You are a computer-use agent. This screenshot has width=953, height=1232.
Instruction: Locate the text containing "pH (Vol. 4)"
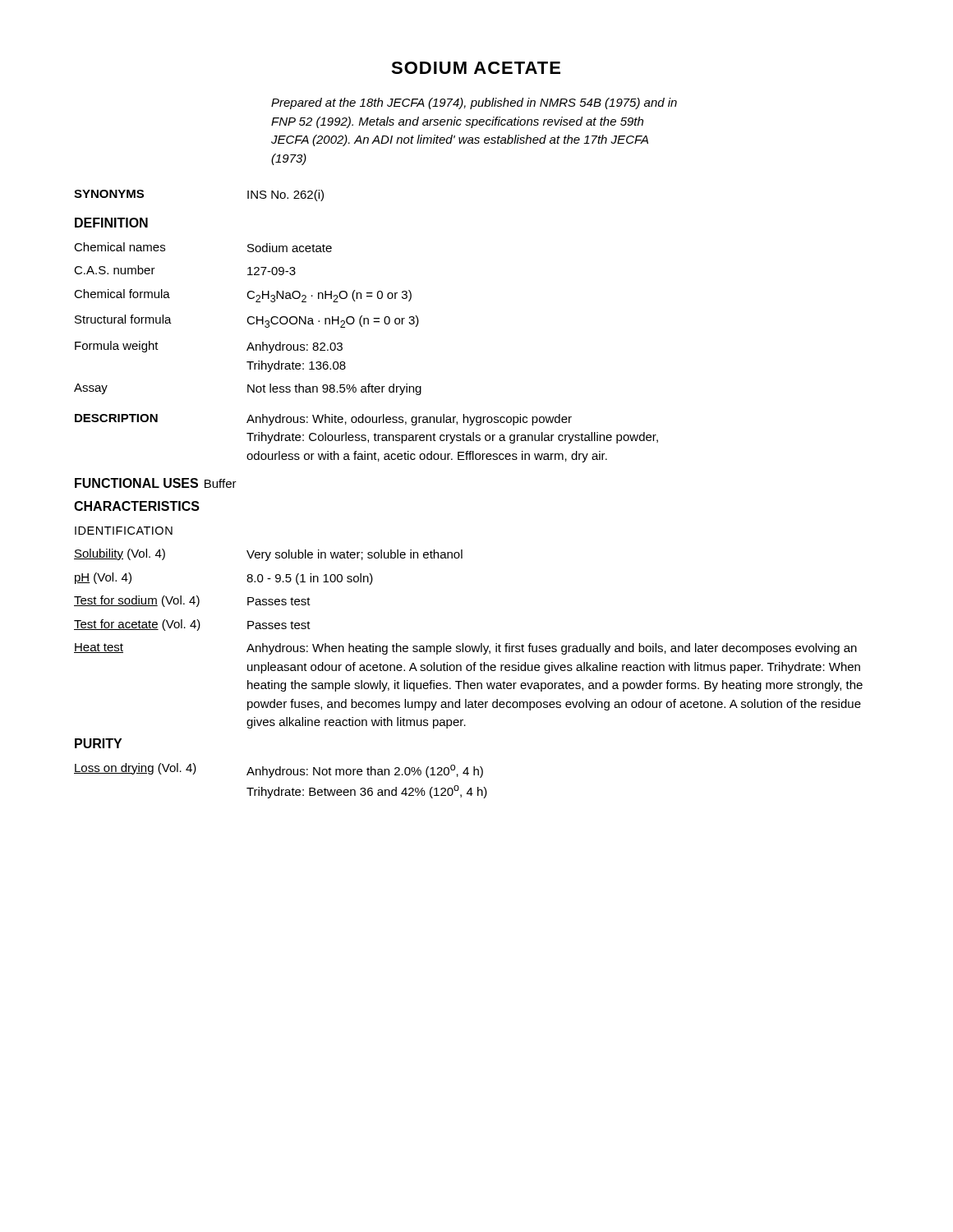[x=103, y=577]
